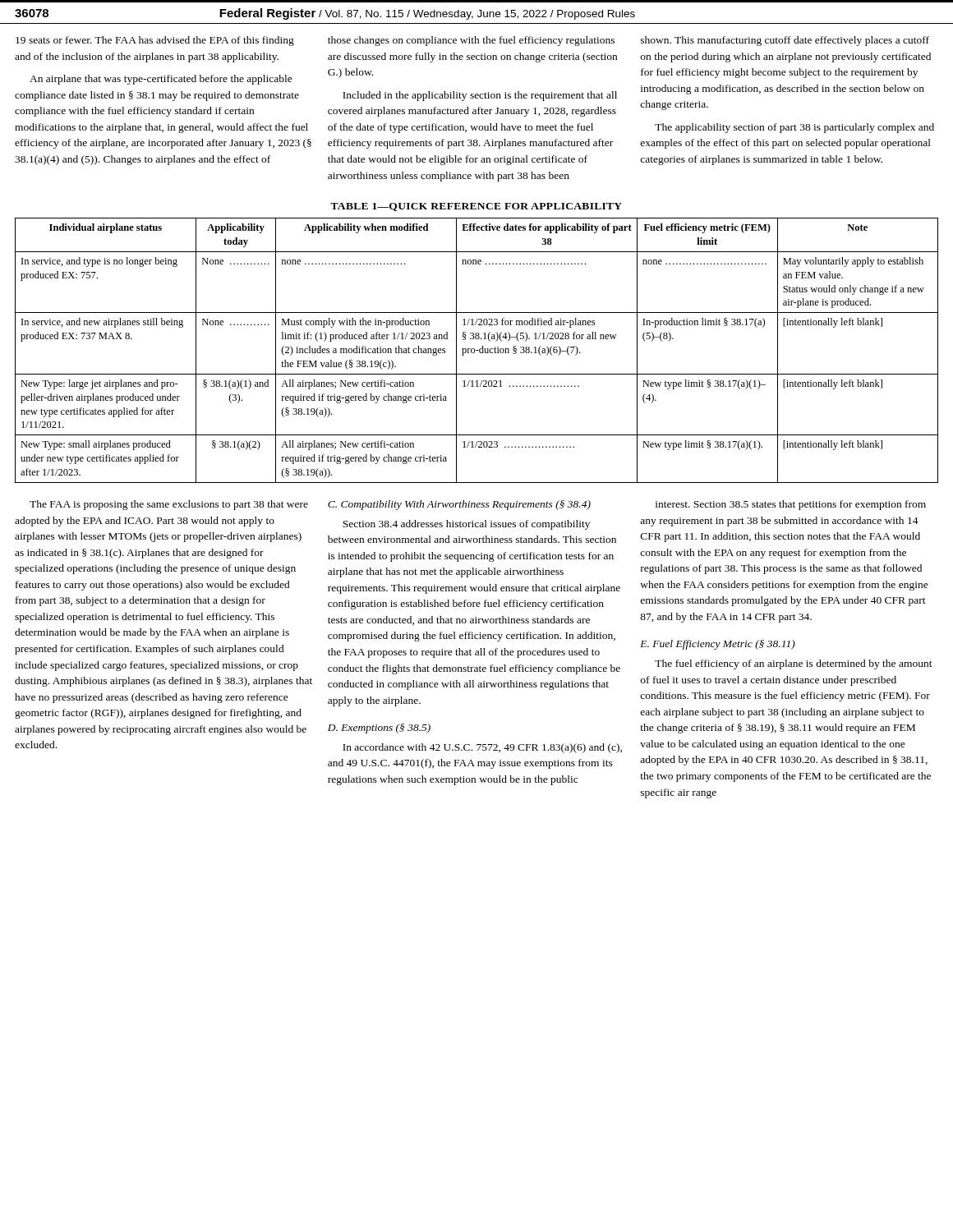Screen dimensions: 1232x953
Task: Locate the text block containing "shown. This manufacturing cutoff"
Action: [789, 100]
